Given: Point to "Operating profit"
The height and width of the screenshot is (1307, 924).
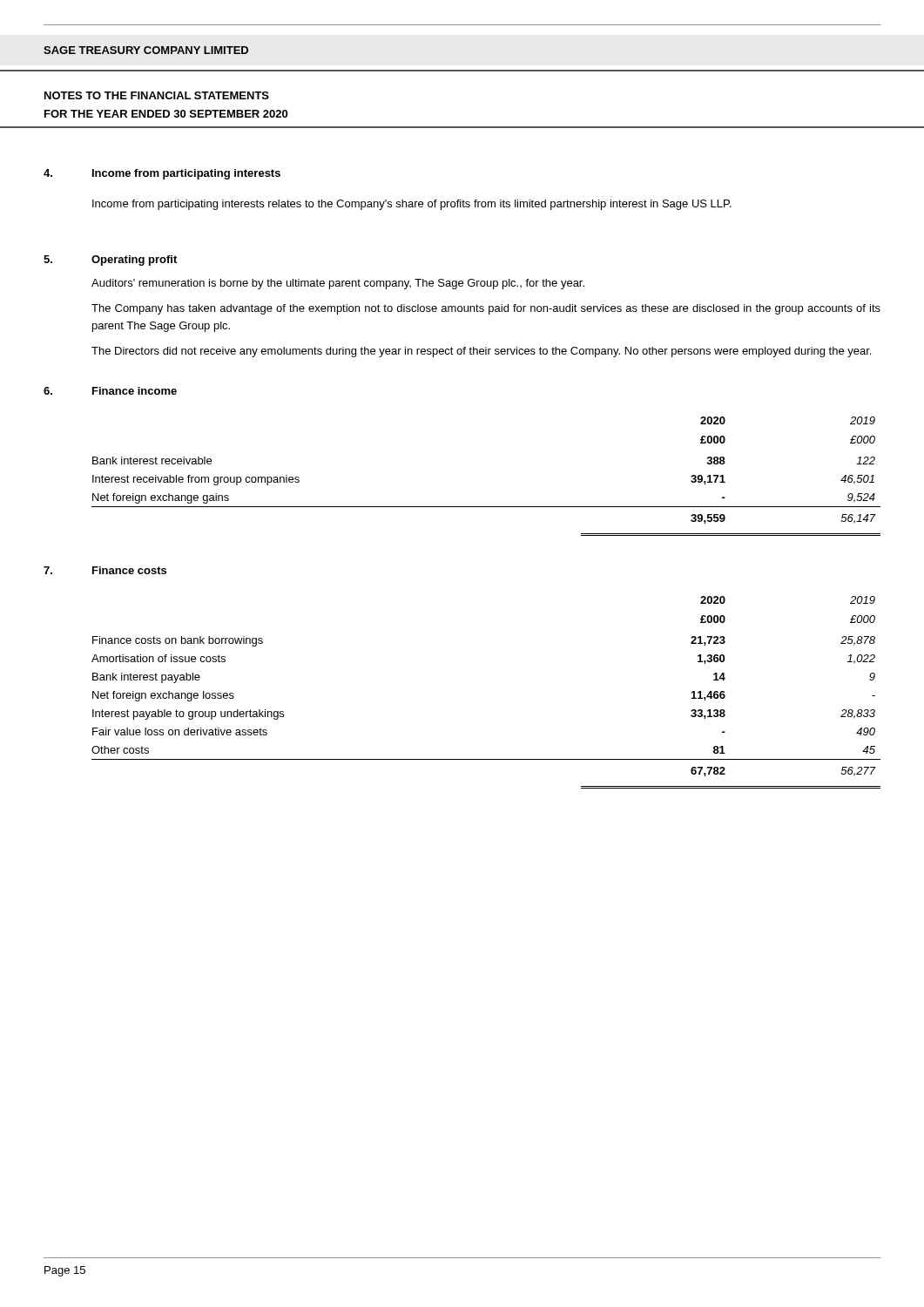Looking at the screenshot, I should (134, 259).
